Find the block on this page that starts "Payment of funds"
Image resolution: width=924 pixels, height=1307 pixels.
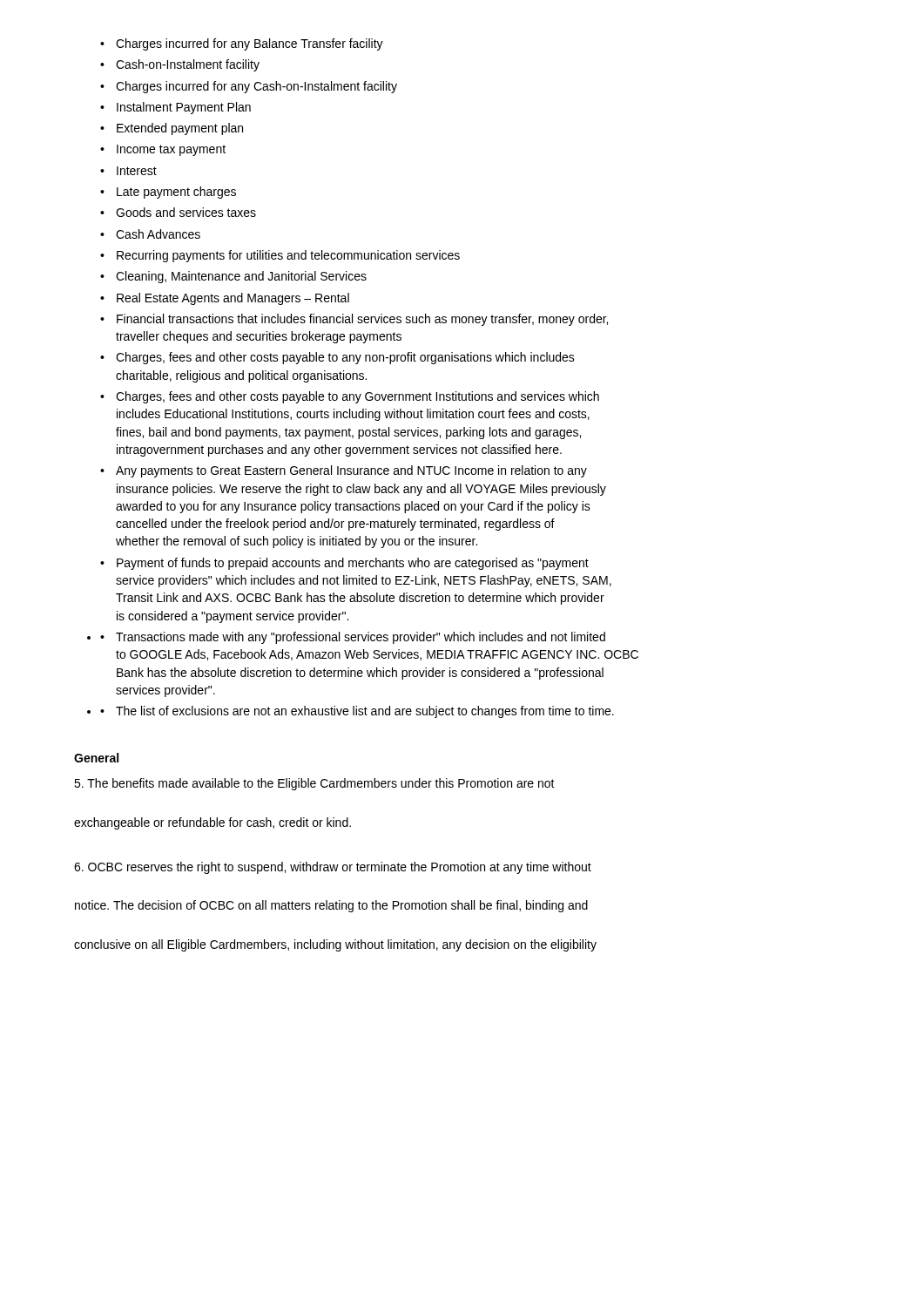click(479, 589)
